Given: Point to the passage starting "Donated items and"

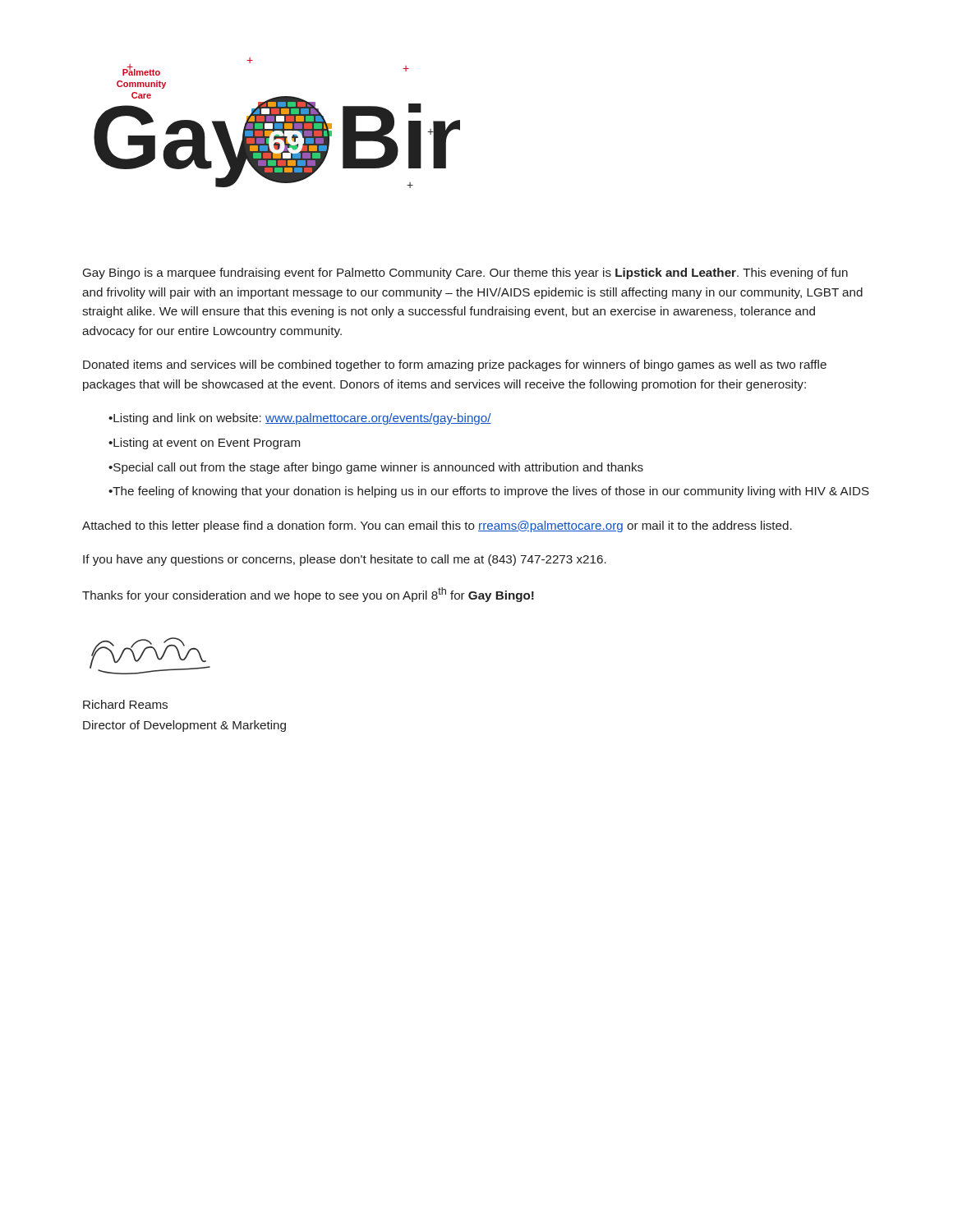Looking at the screenshot, I should (454, 374).
